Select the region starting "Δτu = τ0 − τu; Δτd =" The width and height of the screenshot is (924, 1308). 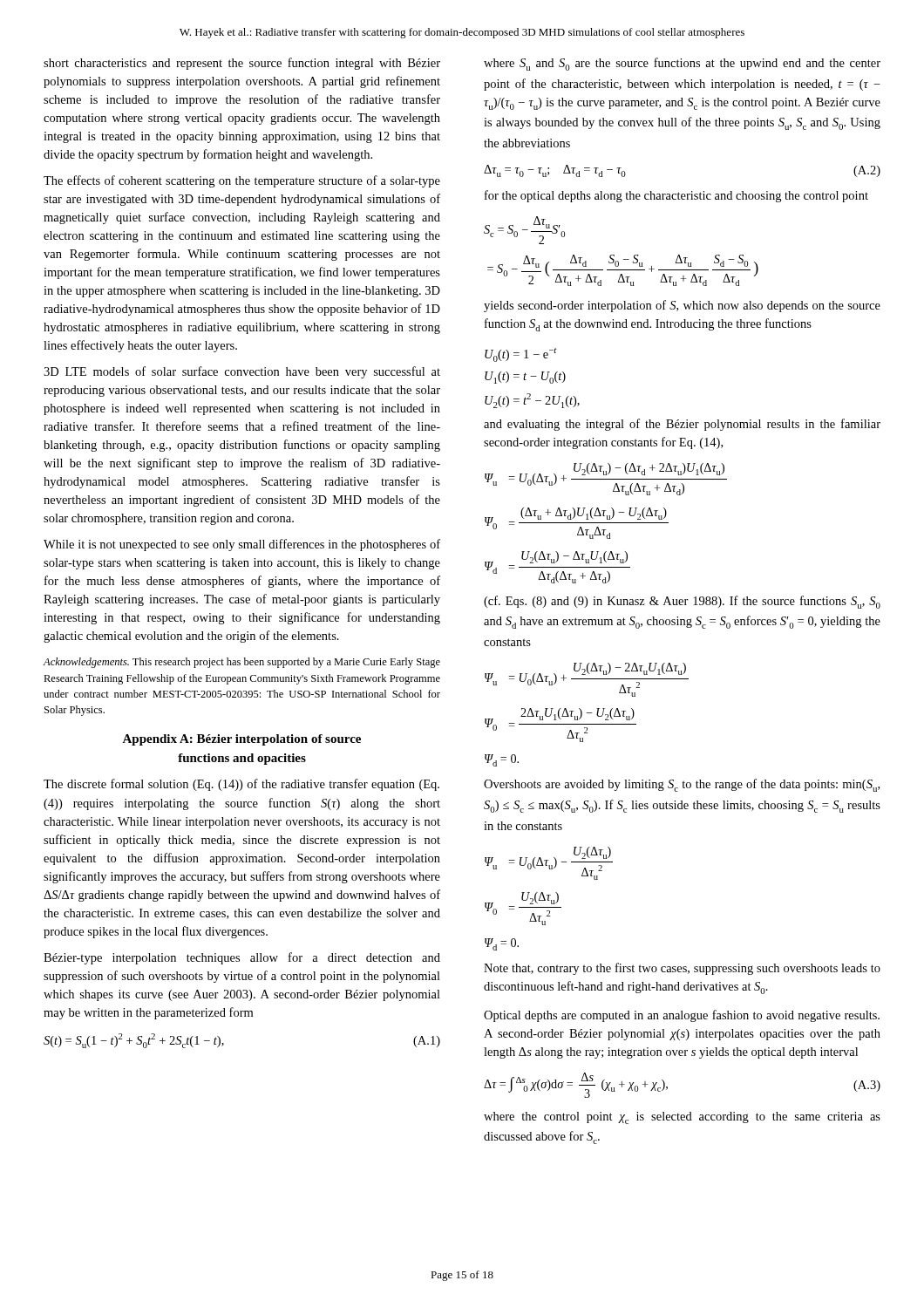tap(521, 171)
